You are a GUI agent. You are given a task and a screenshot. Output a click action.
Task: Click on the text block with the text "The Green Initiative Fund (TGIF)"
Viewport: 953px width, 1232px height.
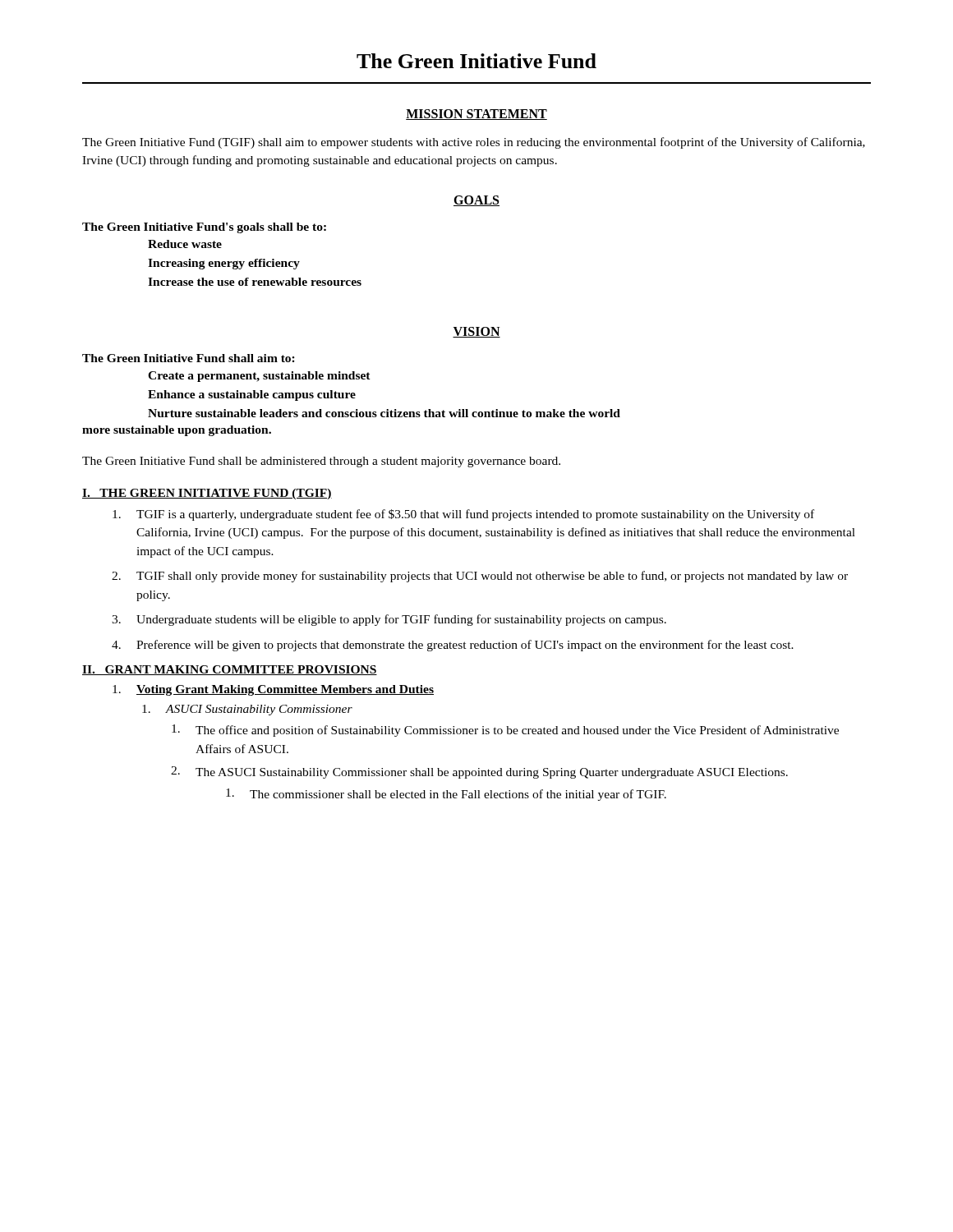pos(474,151)
